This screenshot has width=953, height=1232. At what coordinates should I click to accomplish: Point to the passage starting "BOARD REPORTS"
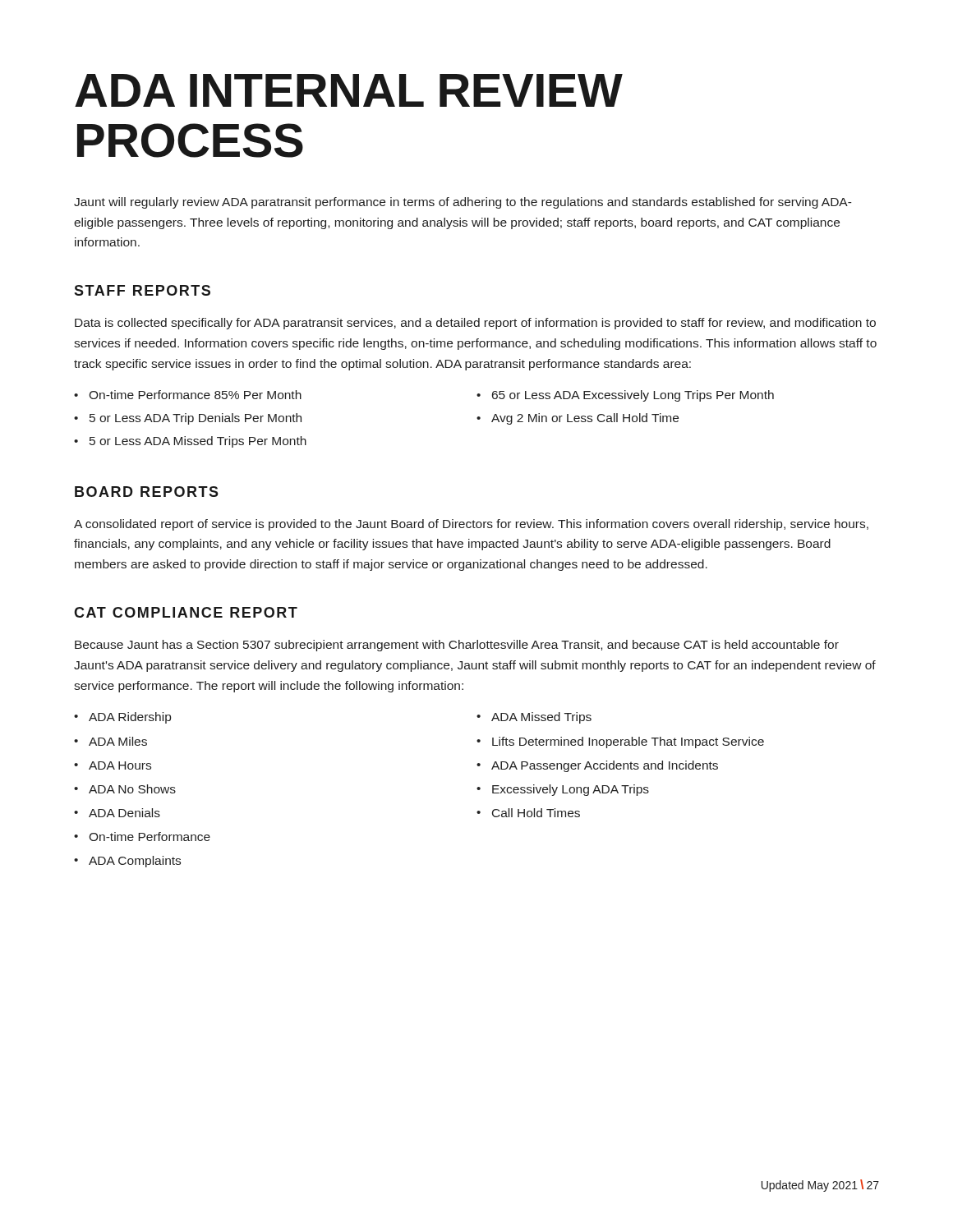pyautogui.click(x=147, y=492)
